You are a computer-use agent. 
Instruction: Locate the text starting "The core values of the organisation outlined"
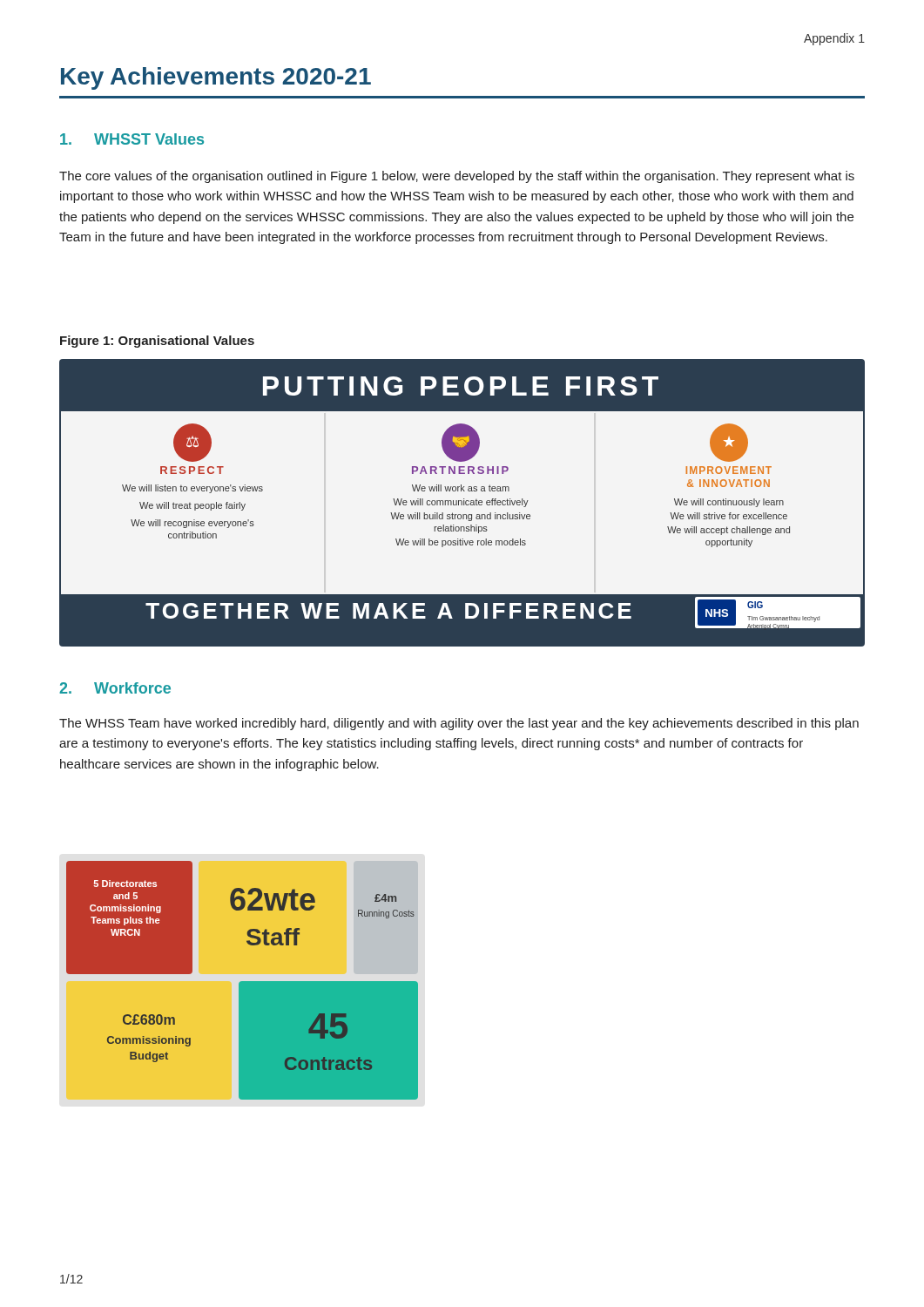click(462, 206)
